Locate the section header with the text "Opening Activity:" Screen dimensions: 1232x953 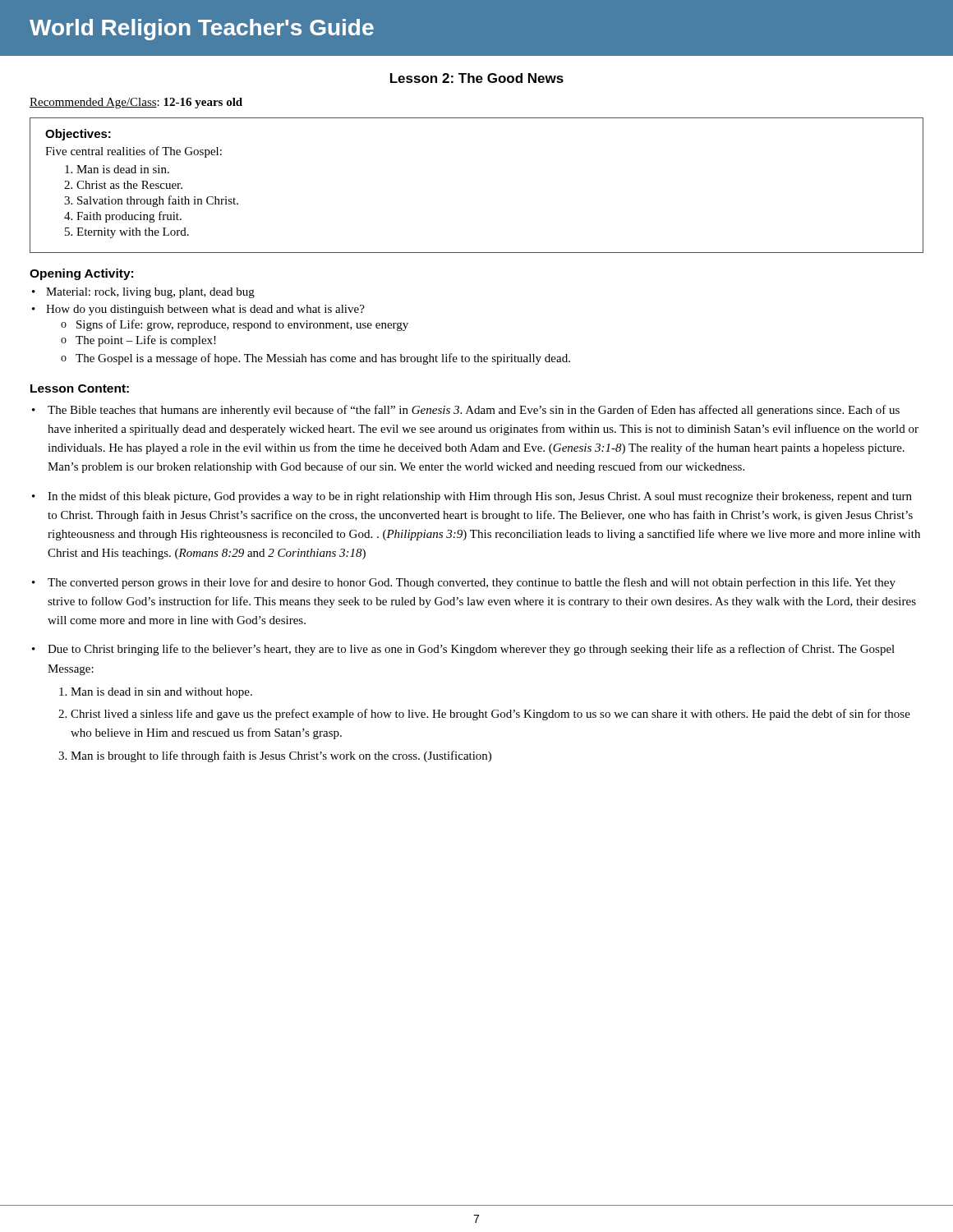[x=82, y=273]
